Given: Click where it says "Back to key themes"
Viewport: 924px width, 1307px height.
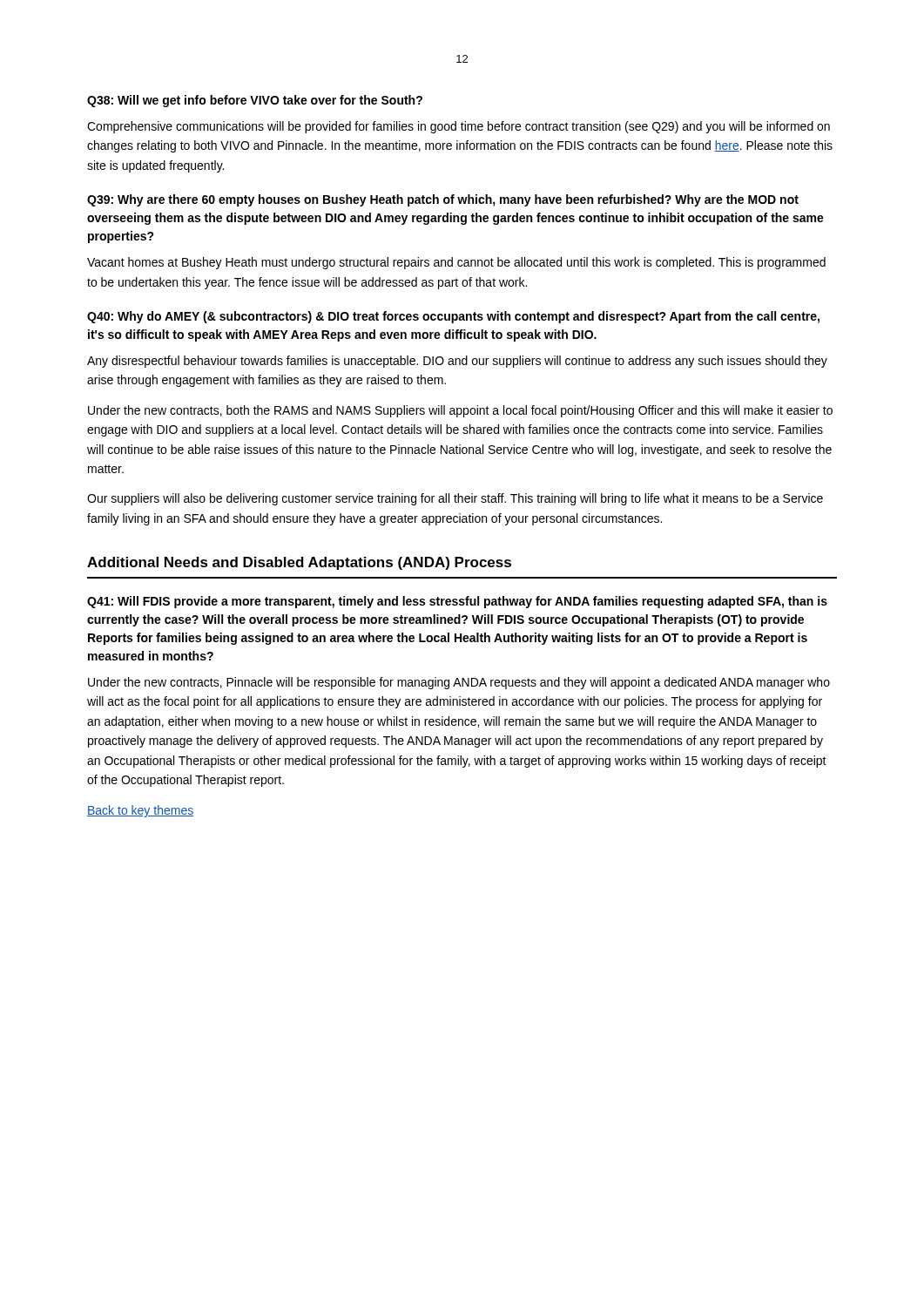Looking at the screenshot, I should click(x=140, y=811).
